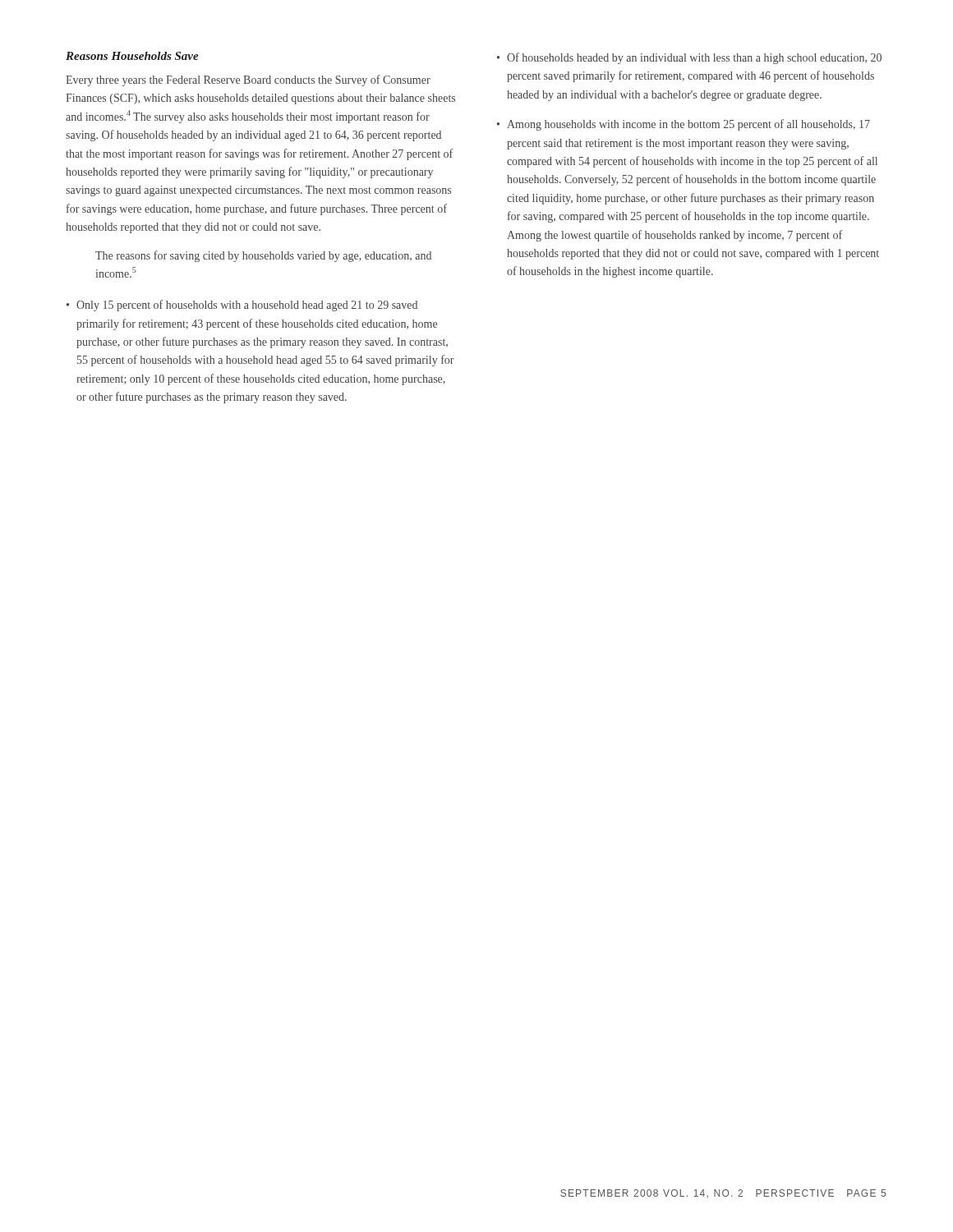Screen dimensions: 1232x953
Task: Point to the block beginning "Every three years the"
Action: (261, 154)
